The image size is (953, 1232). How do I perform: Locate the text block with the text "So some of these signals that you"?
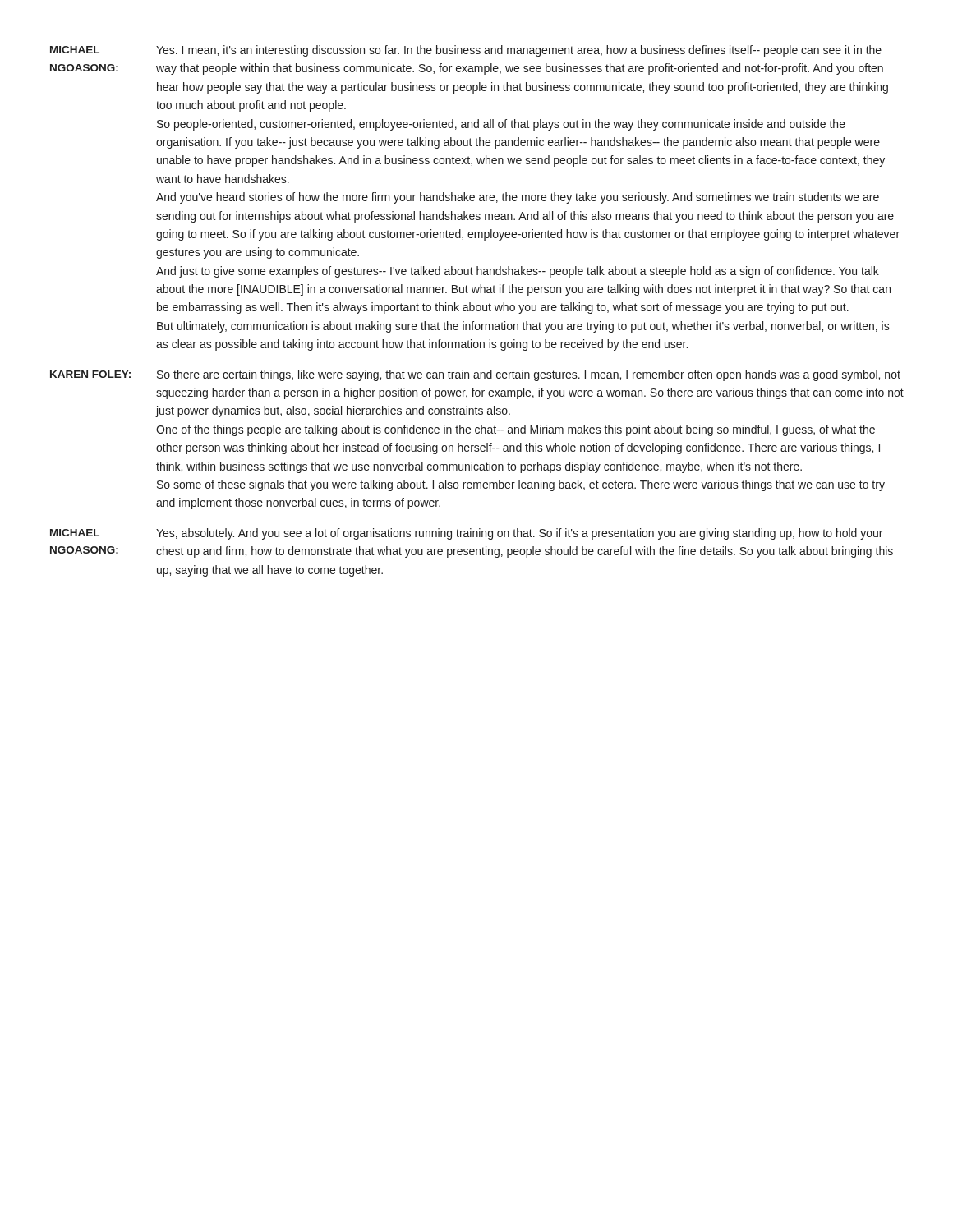476,494
